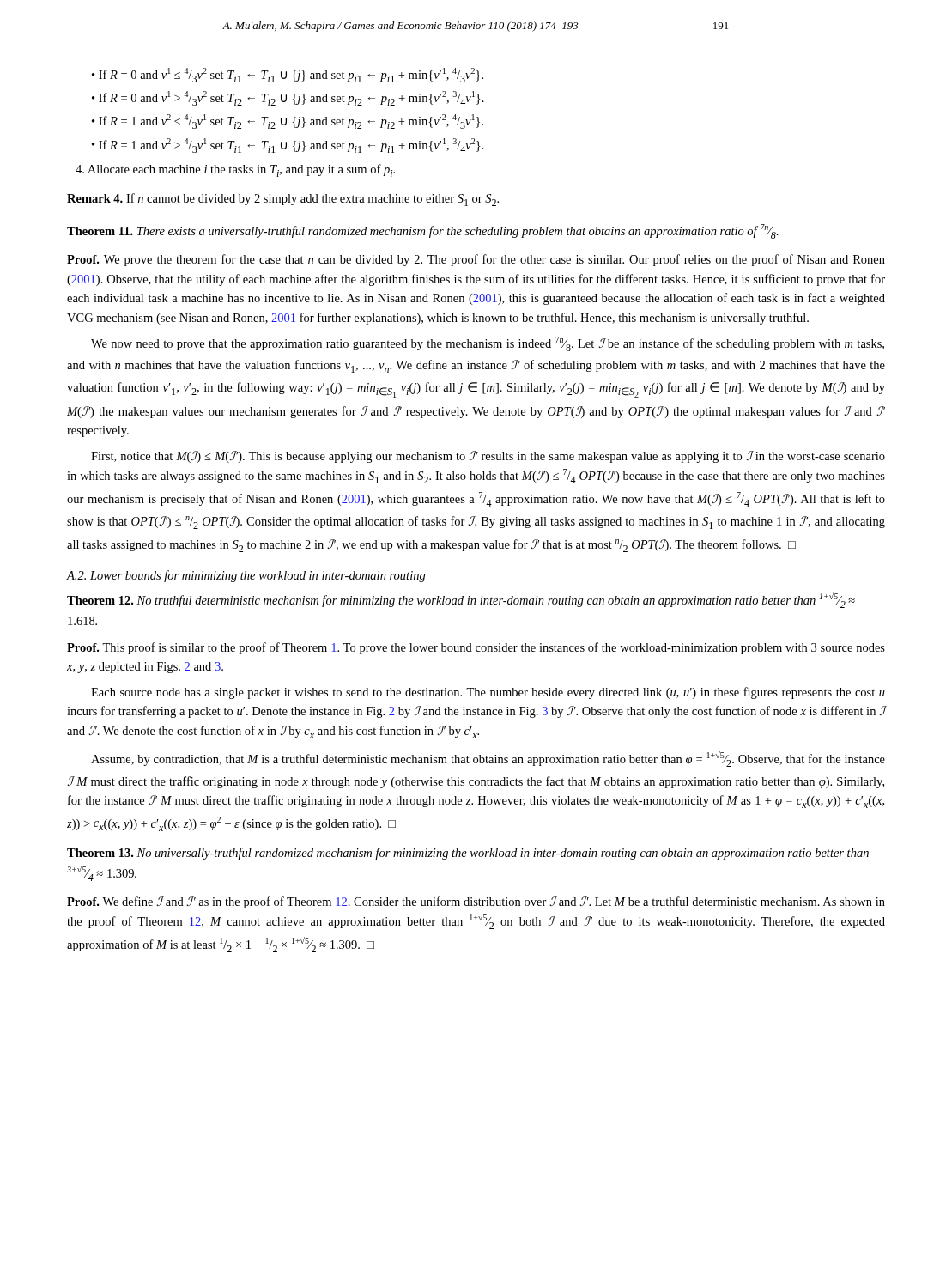The height and width of the screenshot is (1288, 952).
Task: Click on the list item that says "If R = 0 and v1 >"
Action: pos(291,99)
